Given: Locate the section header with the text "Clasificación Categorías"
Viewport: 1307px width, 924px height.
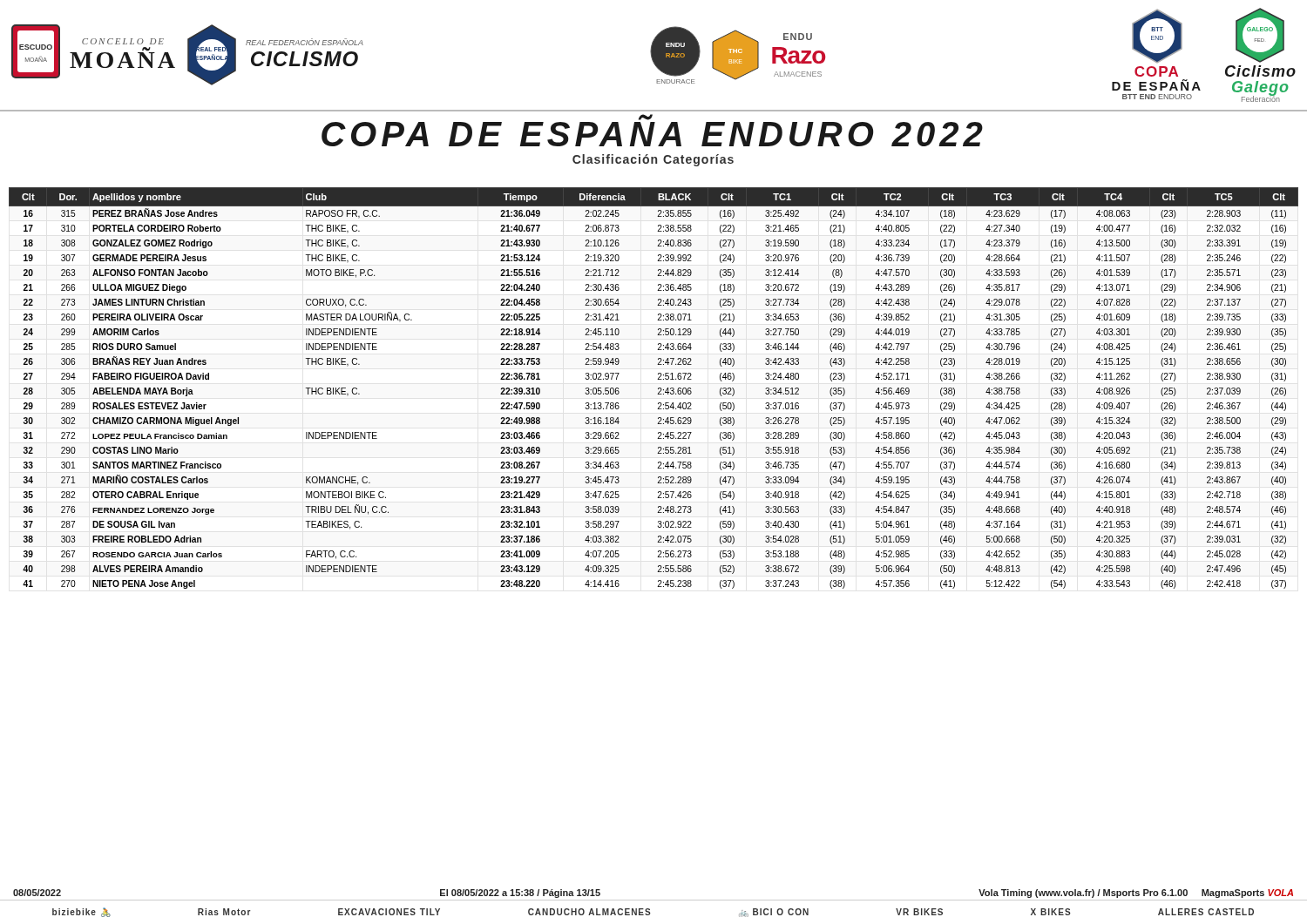Looking at the screenshot, I should 654,159.
